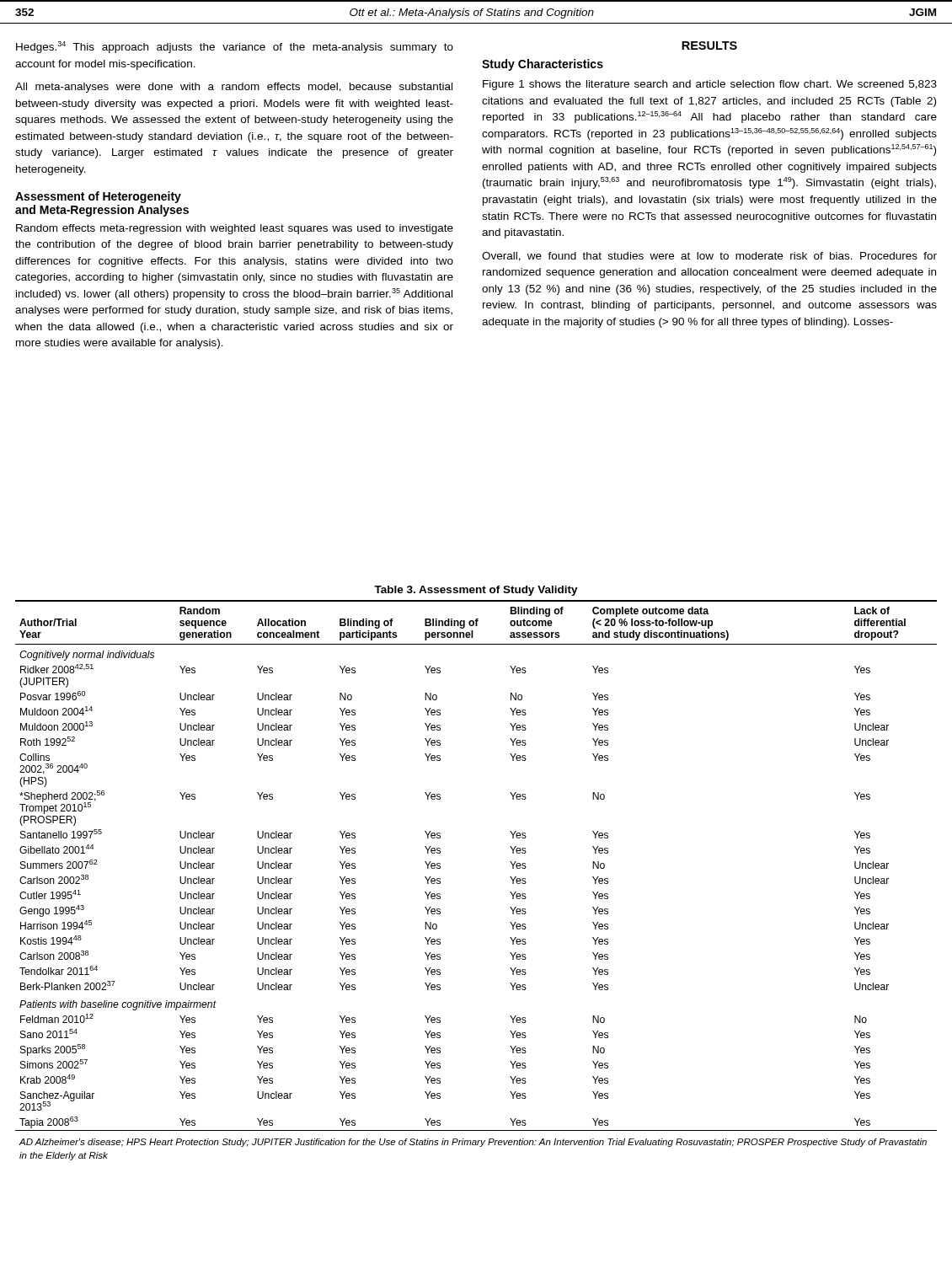Click on the section header that says "Assessment of Heterogeneityand Meta-Regression Analyses"
The height and width of the screenshot is (1264, 952).
tap(102, 203)
